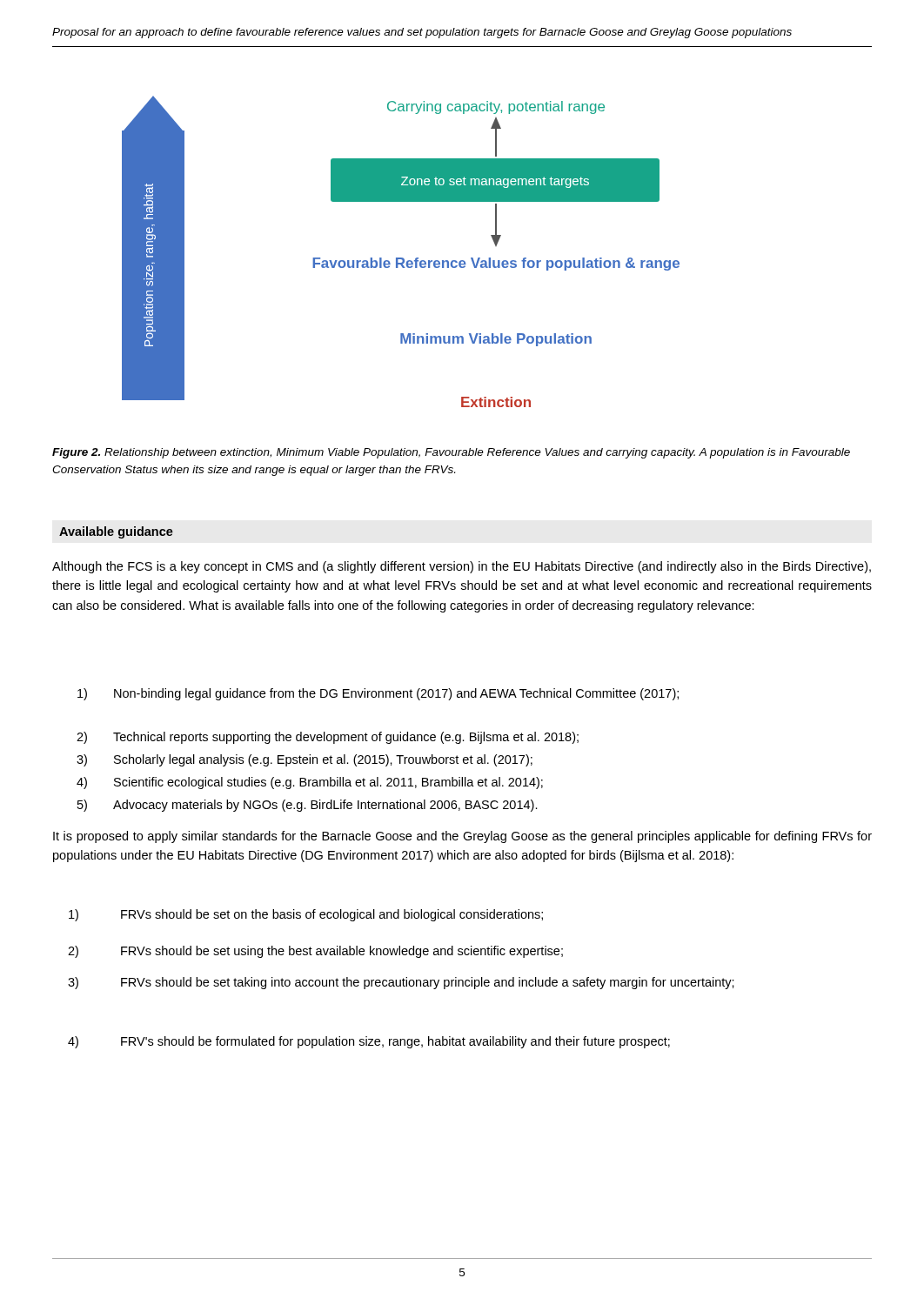Navigate to the block starting "5) Advocacy materials by NGOs (e.g. BirdLife International"
The width and height of the screenshot is (924, 1305).
click(x=462, y=805)
